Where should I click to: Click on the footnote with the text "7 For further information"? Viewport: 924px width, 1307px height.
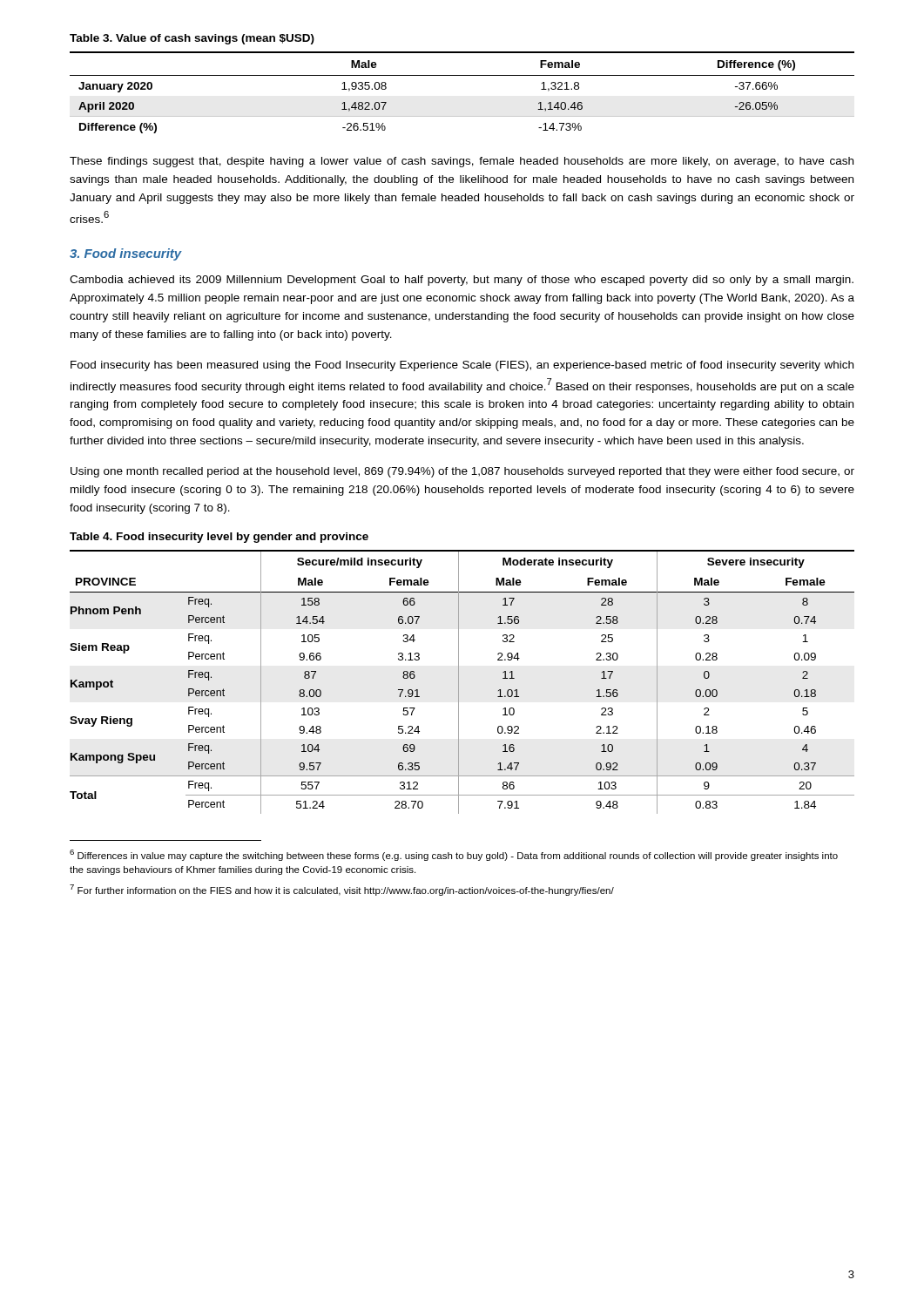342,889
